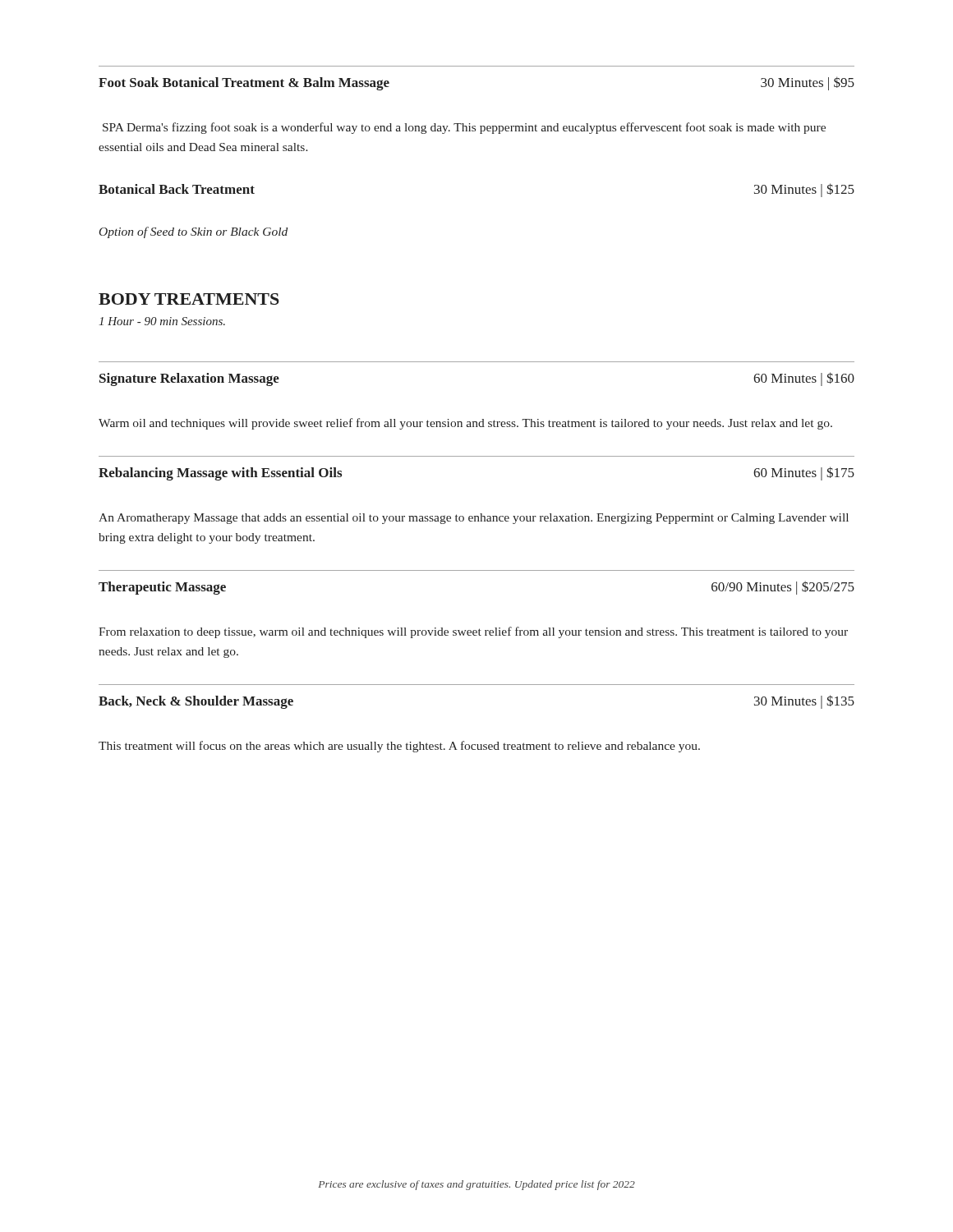Locate the title that says "BODY TREATMENTS"
Viewport: 953px width, 1232px height.
(189, 299)
